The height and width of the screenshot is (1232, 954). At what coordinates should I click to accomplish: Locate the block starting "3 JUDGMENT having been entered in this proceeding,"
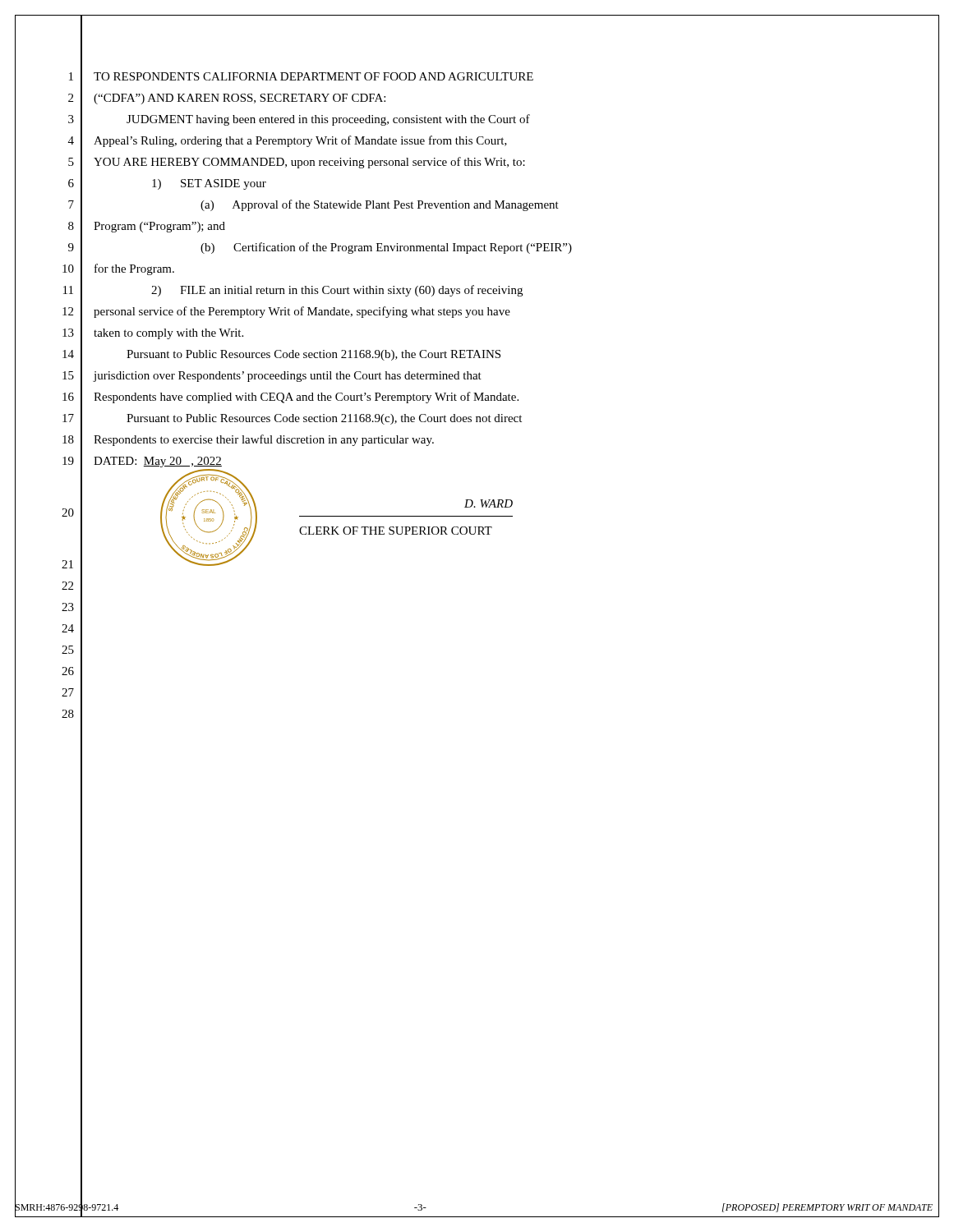click(474, 140)
